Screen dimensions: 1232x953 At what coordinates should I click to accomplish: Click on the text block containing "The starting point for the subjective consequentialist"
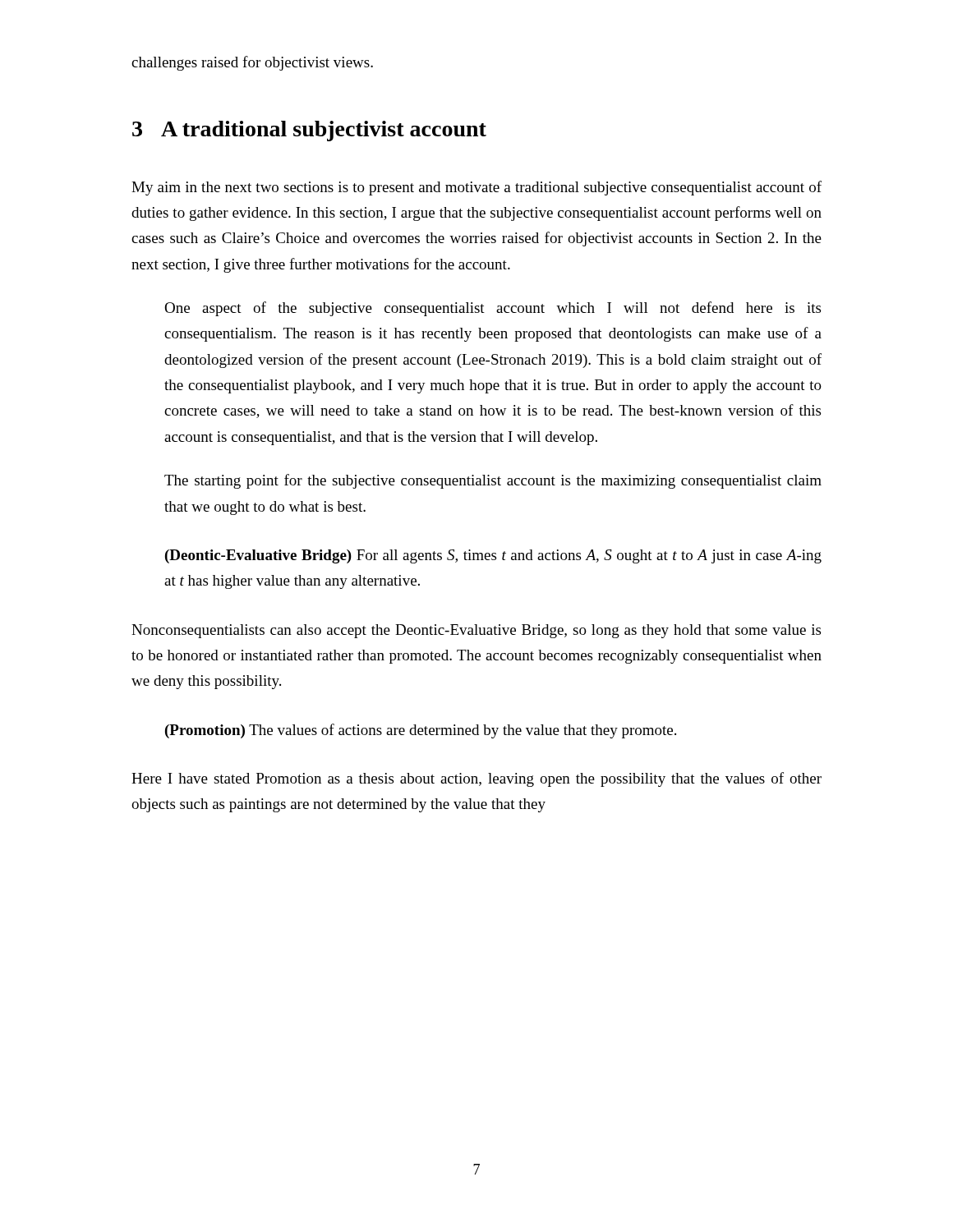[x=493, y=493]
